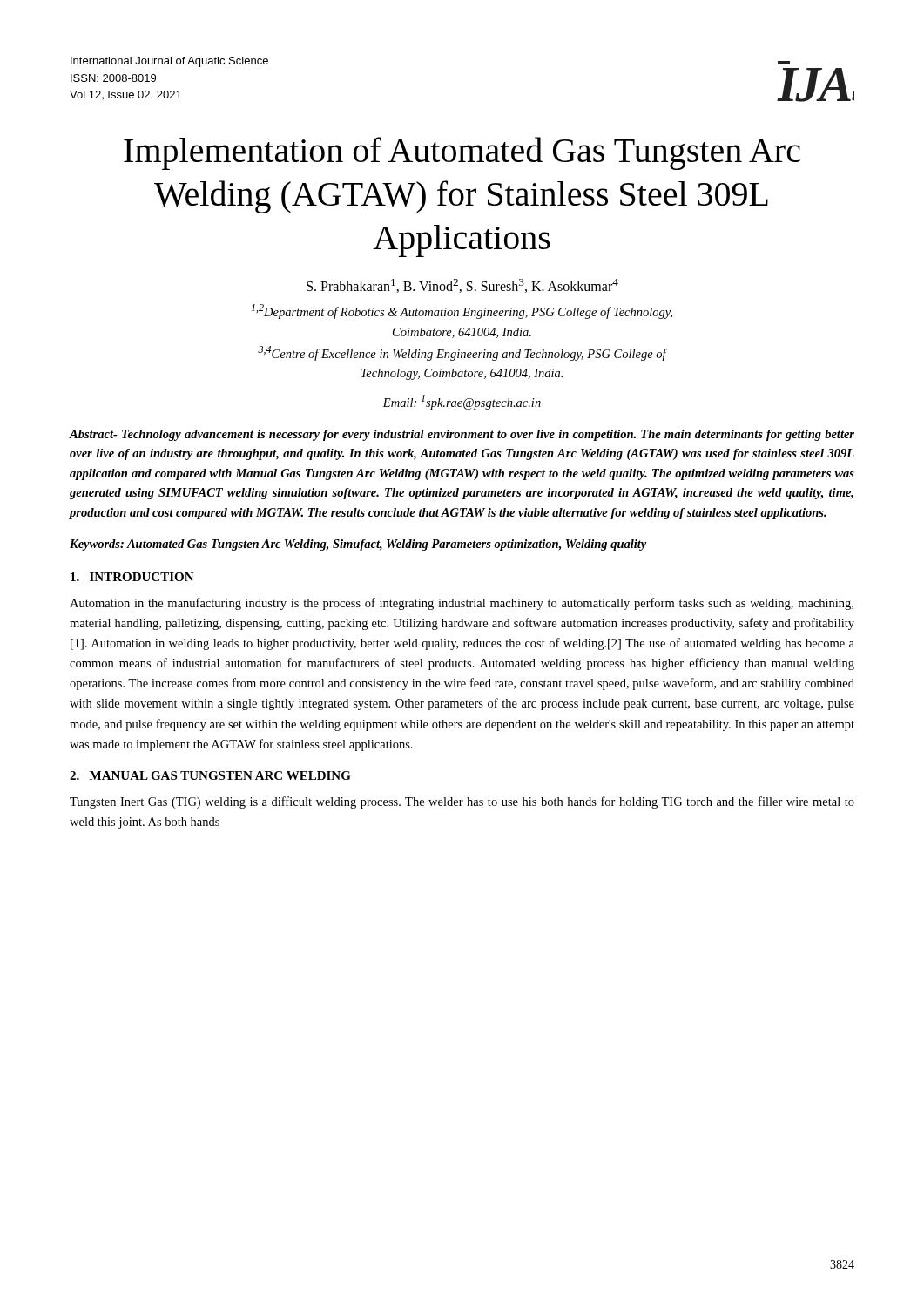Image resolution: width=924 pixels, height=1307 pixels.
Task: Locate the text starting "Automation in the manufacturing"
Action: coord(462,673)
